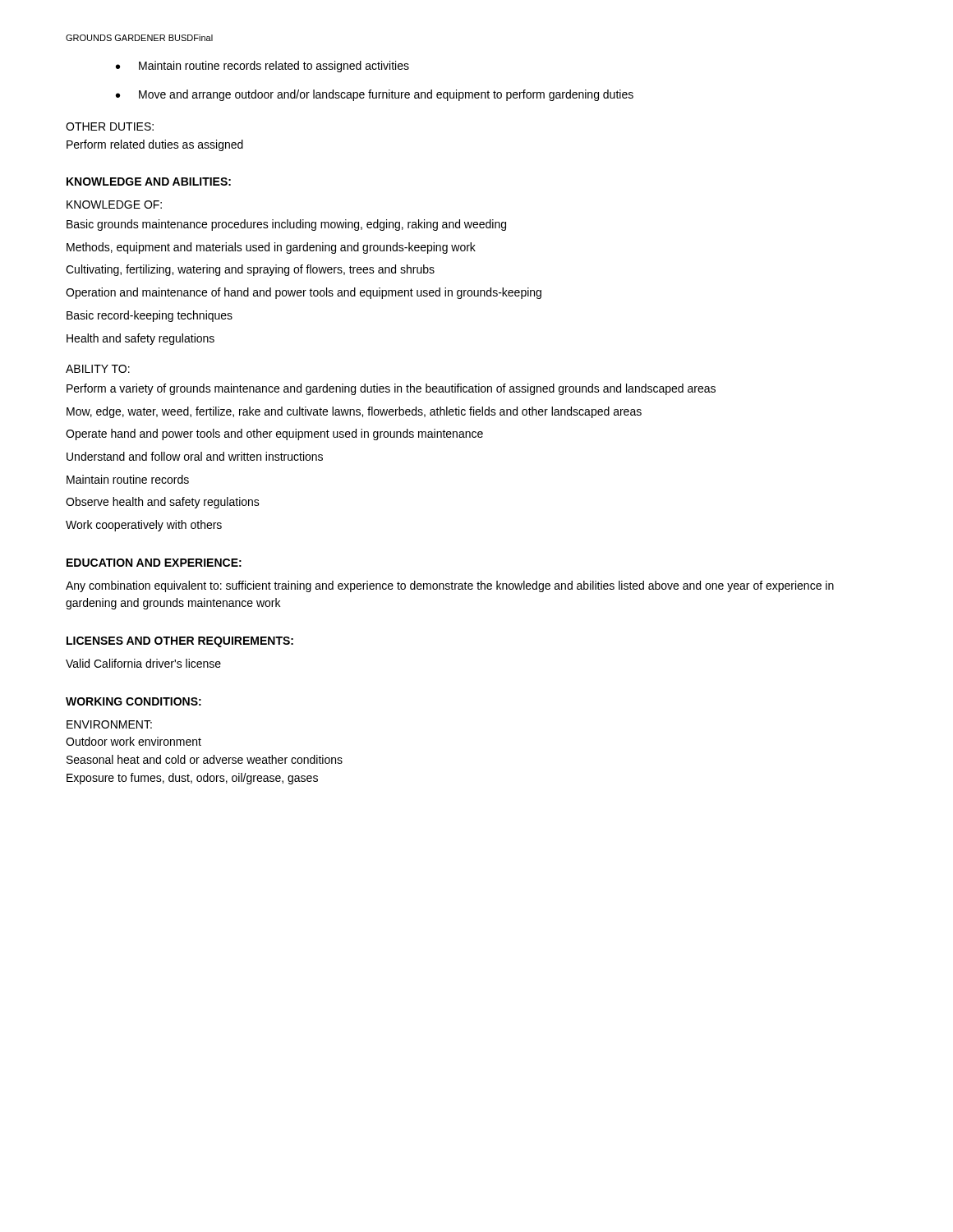
Task: Locate the element starting "Cultivating, fertilizing, watering and spraying"
Action: (x=250, y=270)
